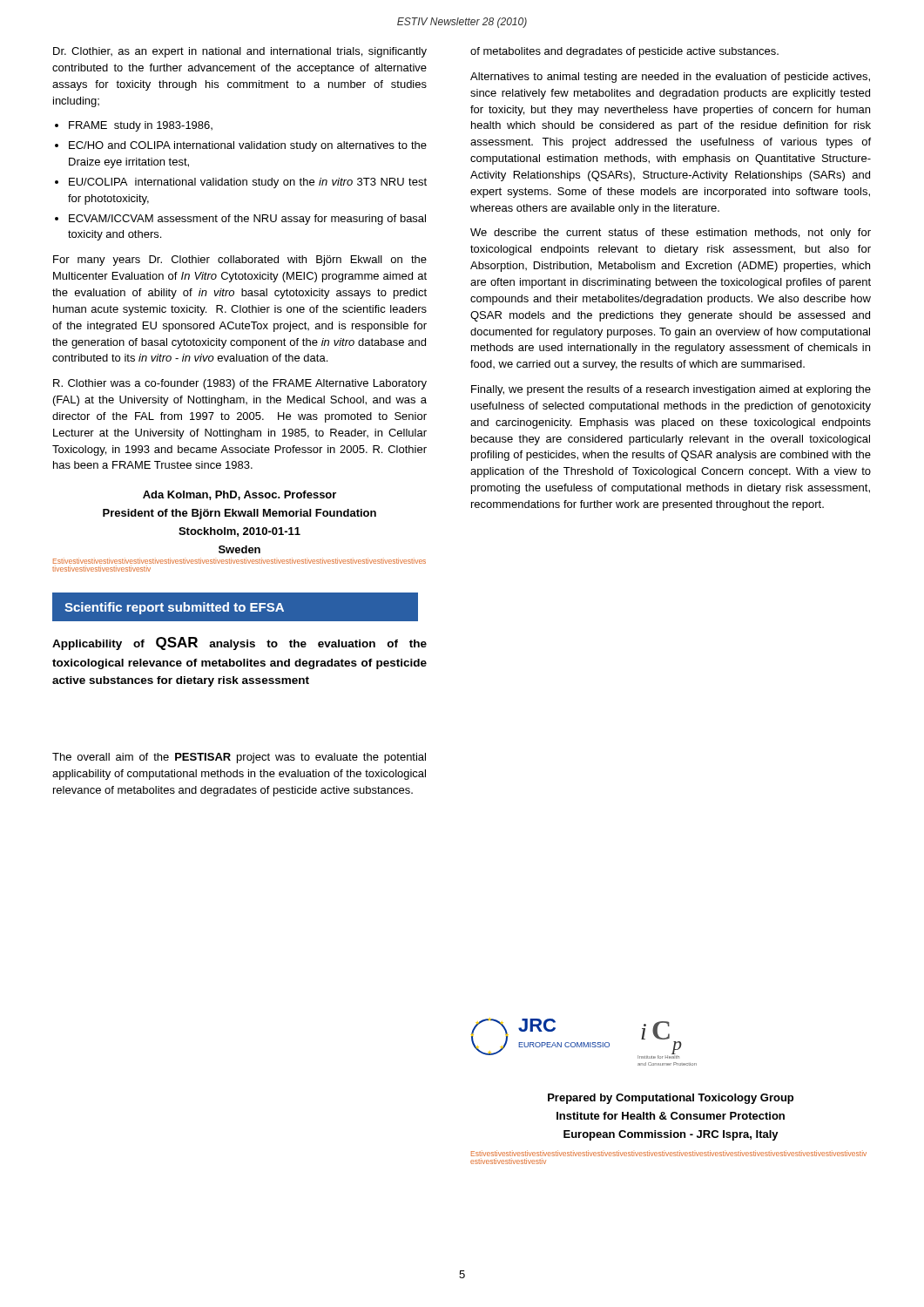This screenshot has height=1307, width=924.
Task: Find the region starting "Scientific report submitted to EFSA"
Action: click(x=174, y=607)
